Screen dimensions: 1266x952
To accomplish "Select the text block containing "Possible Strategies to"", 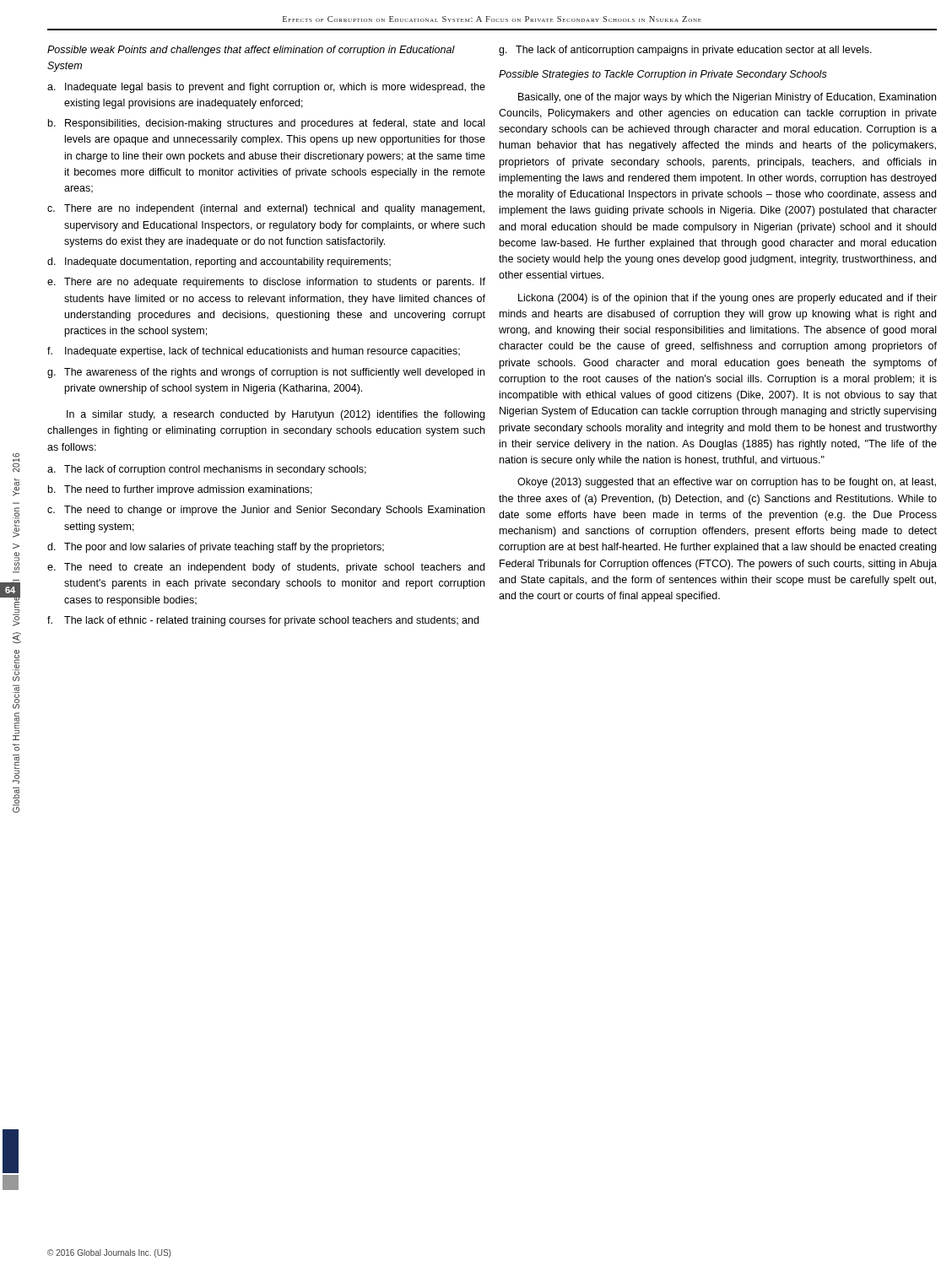I will point(718,75).
